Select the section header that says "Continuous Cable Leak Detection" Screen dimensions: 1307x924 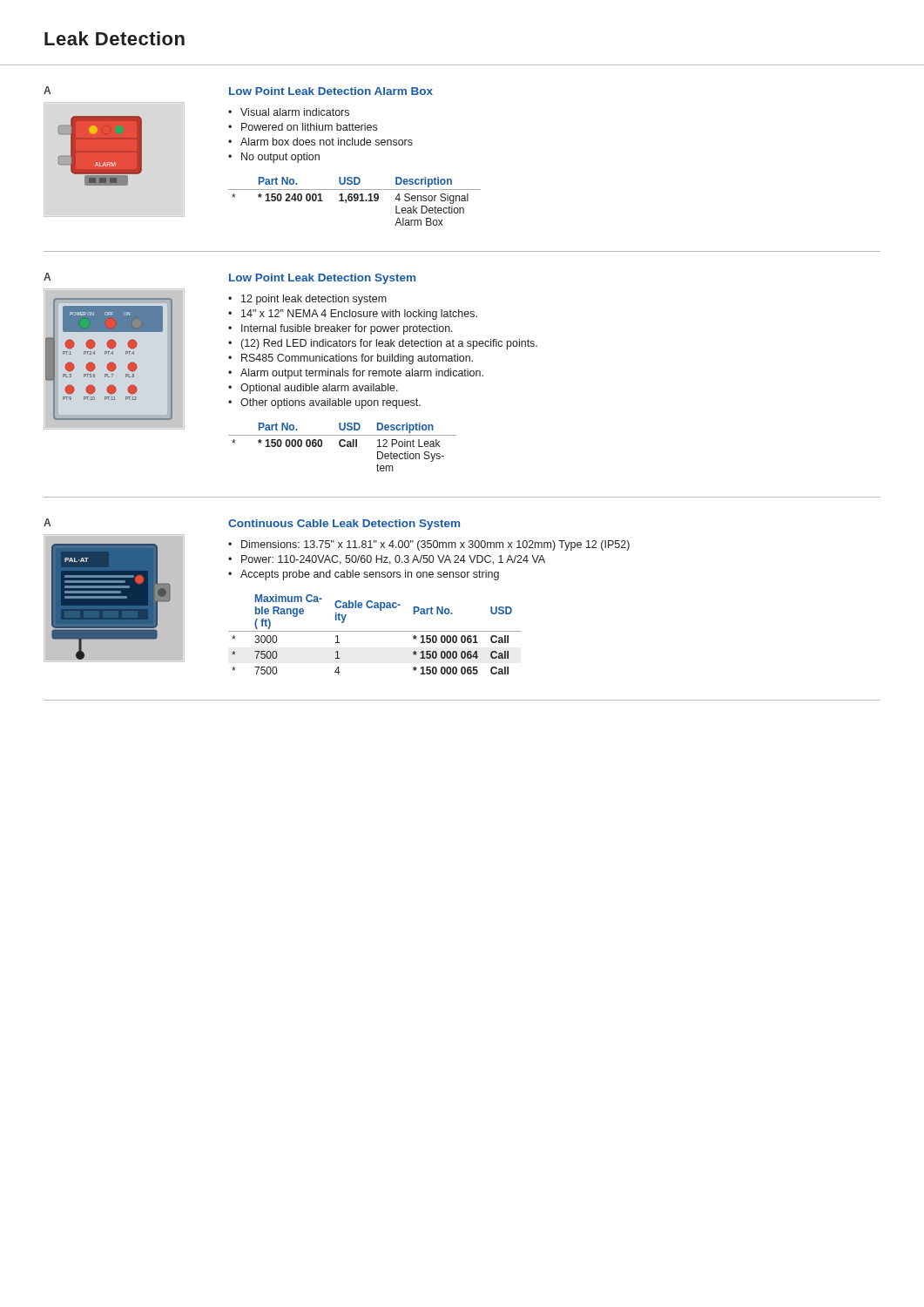[344, 523]
